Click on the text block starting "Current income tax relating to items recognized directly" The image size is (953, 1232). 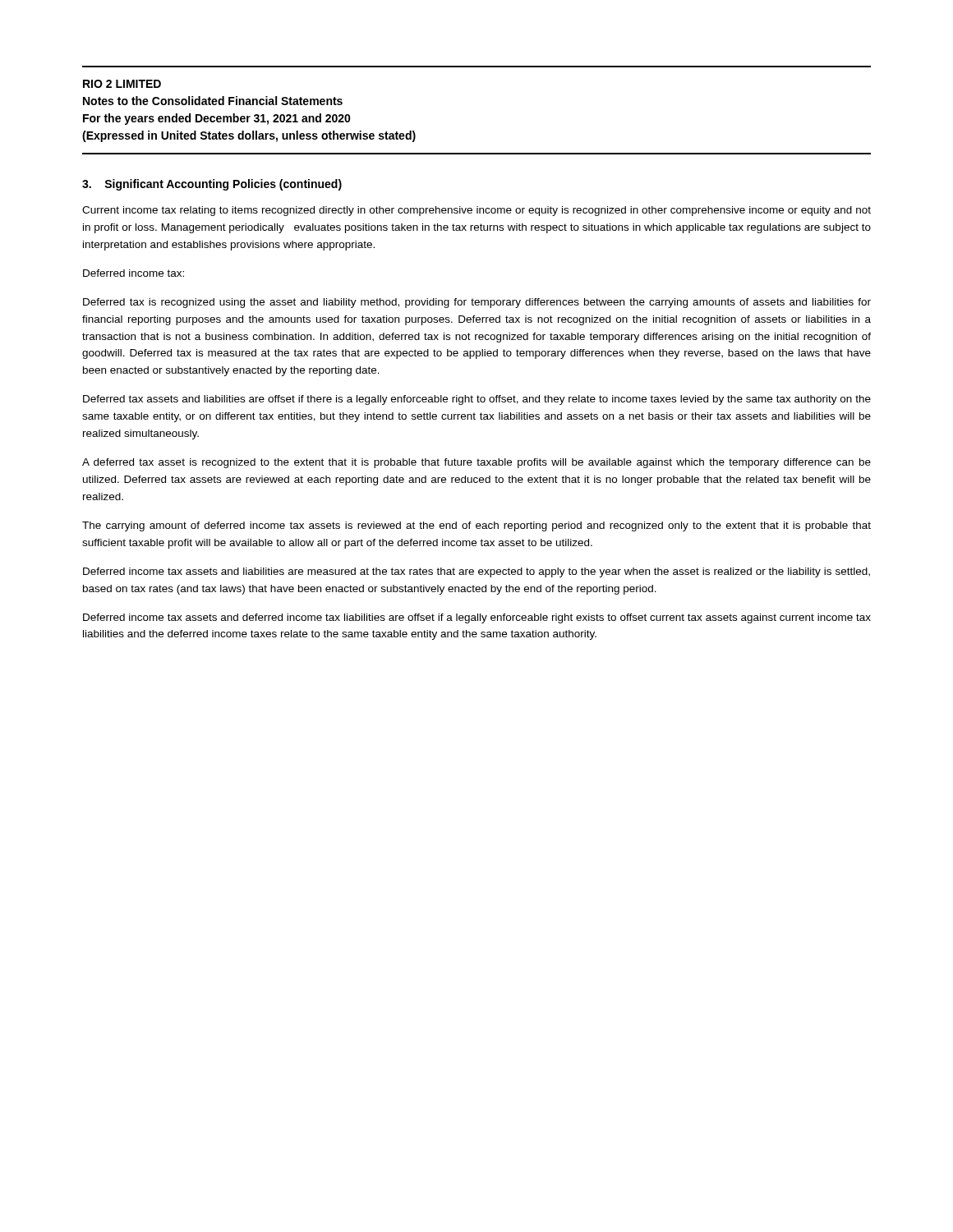[x=476, y=227]
